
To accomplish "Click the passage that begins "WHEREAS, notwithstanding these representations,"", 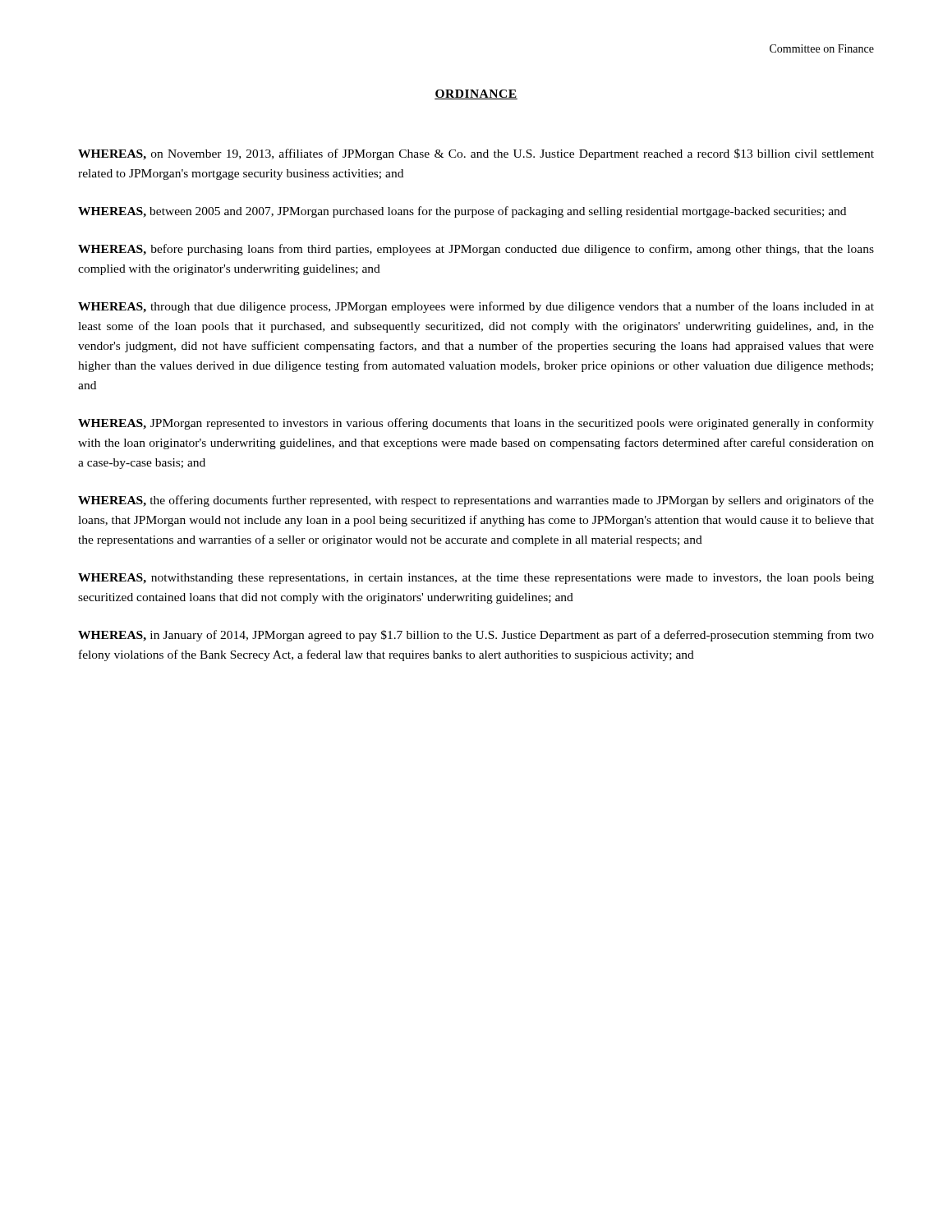I will [476, 587].
